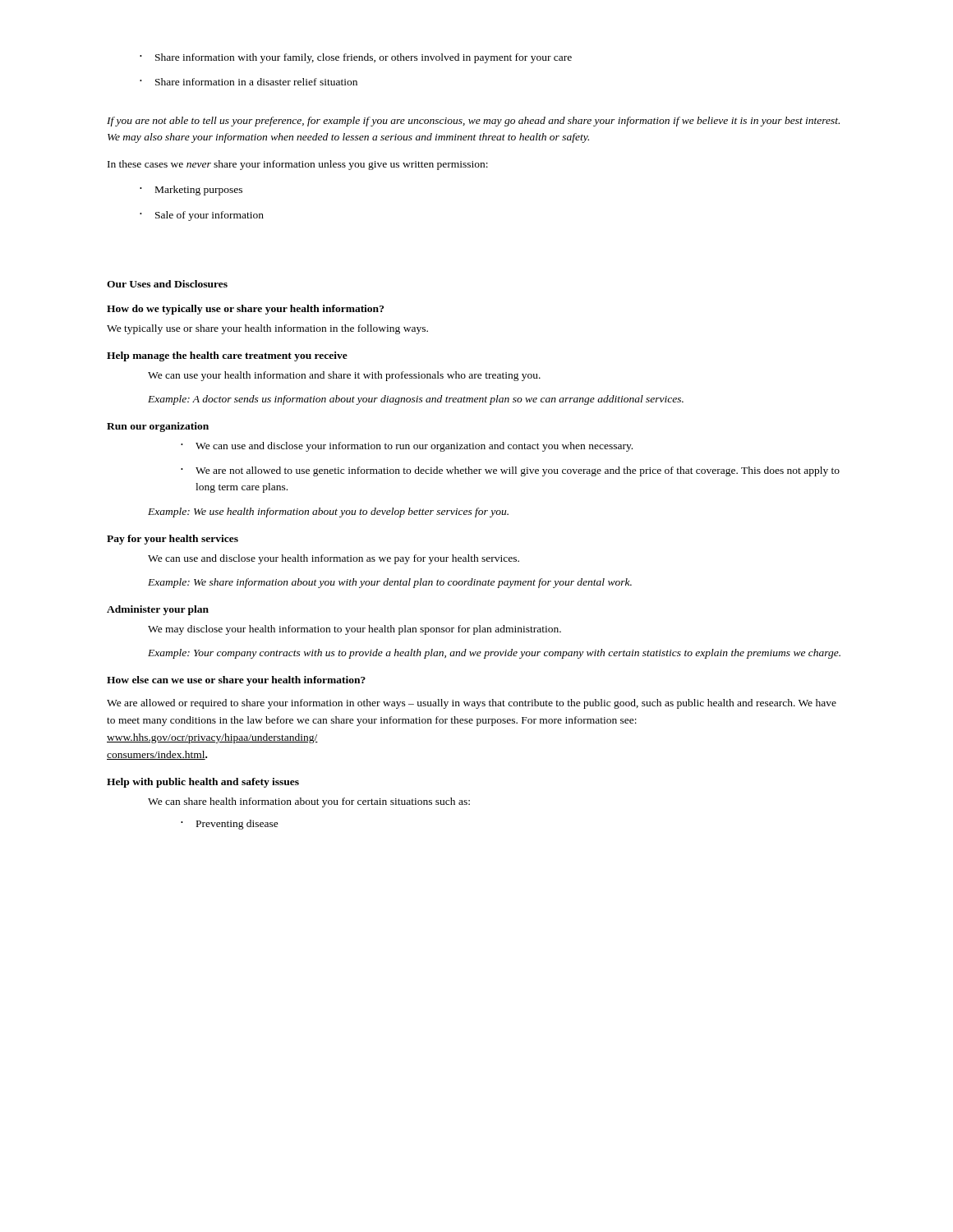Find the list item that reads "• Share information with your family,"
The width and height of the screenshot is (953, 1232).
tap(493, 58)
